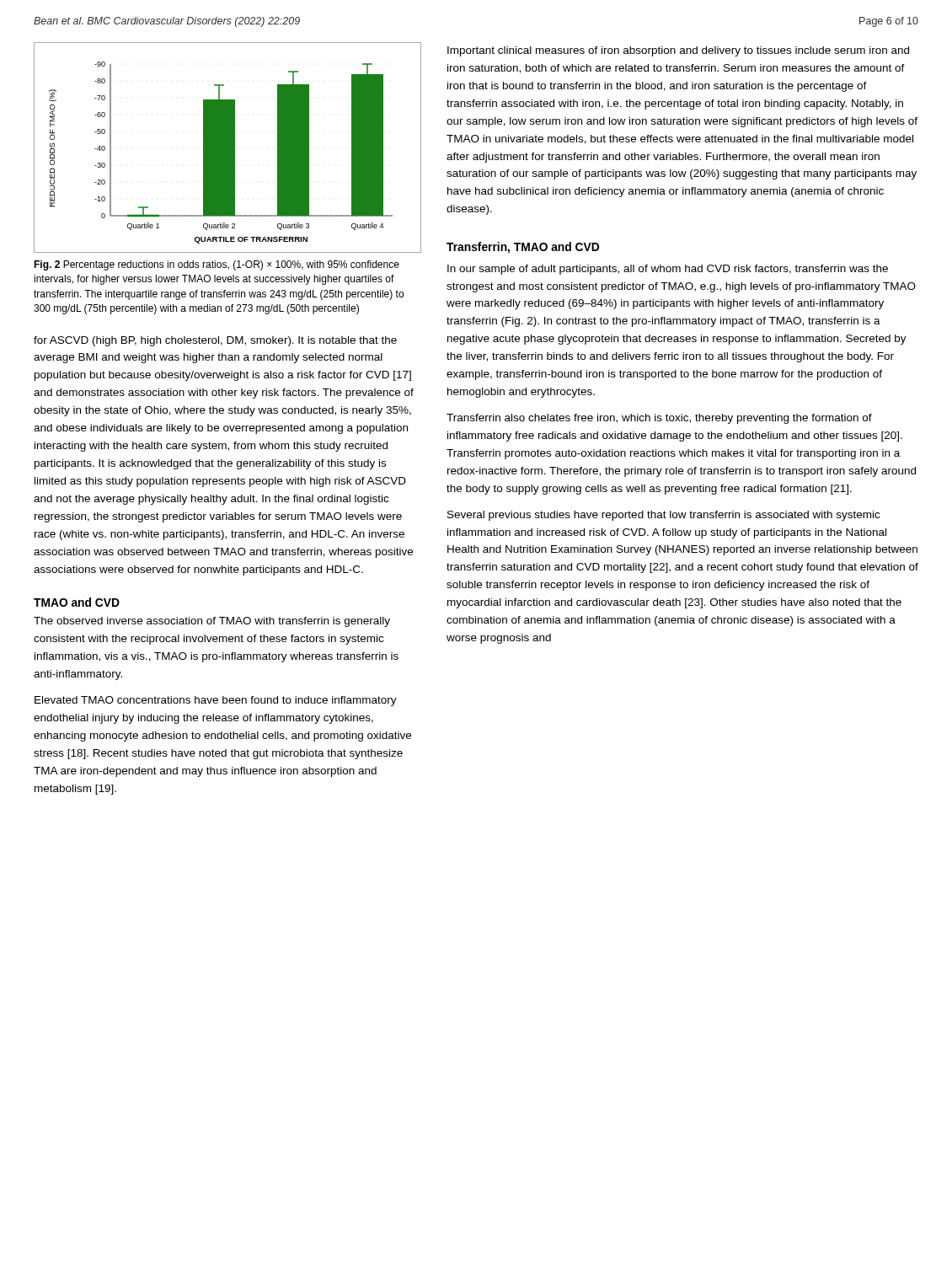Find the bar chart

227,147
